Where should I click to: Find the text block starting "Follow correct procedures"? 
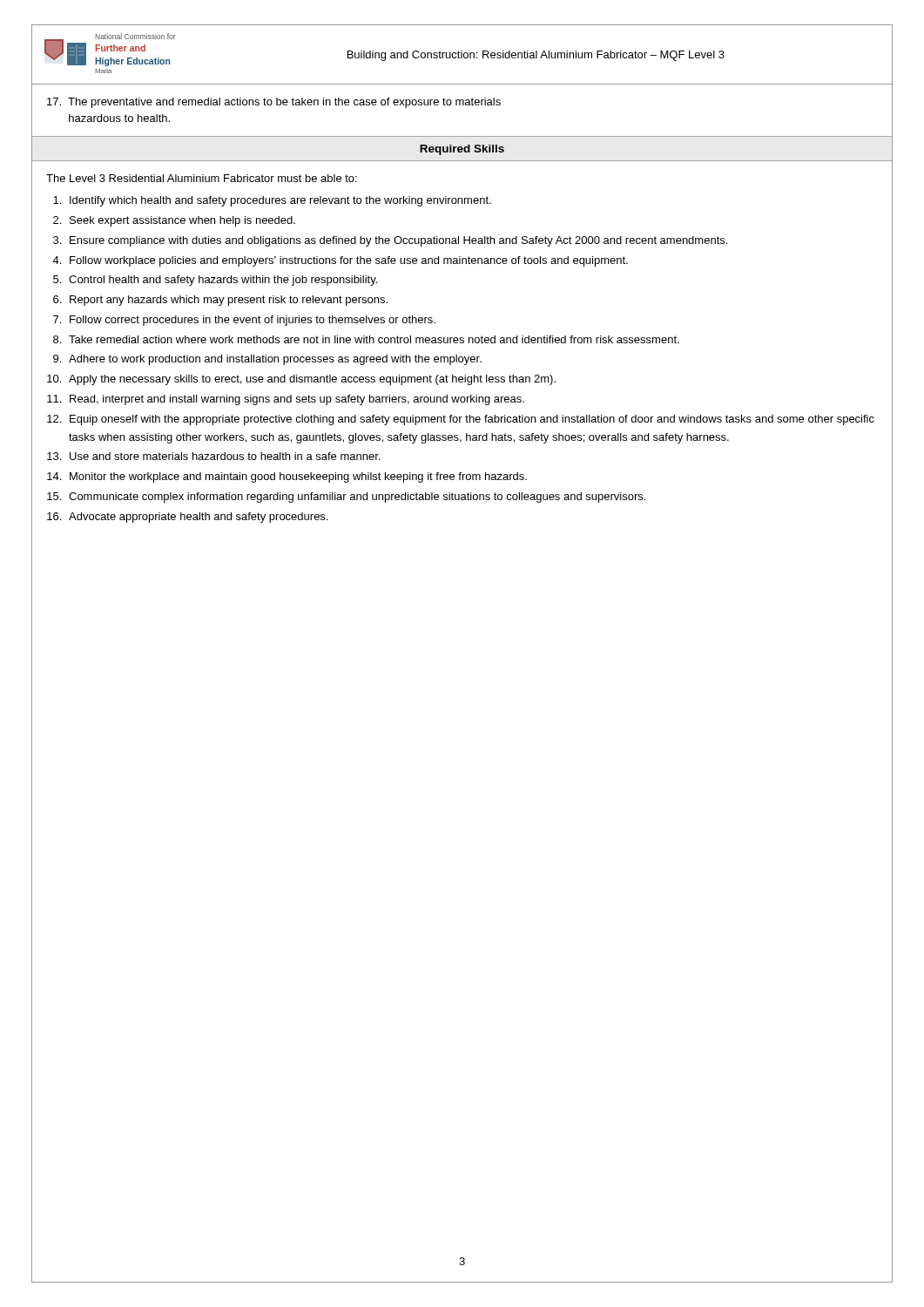coord(253,319)
